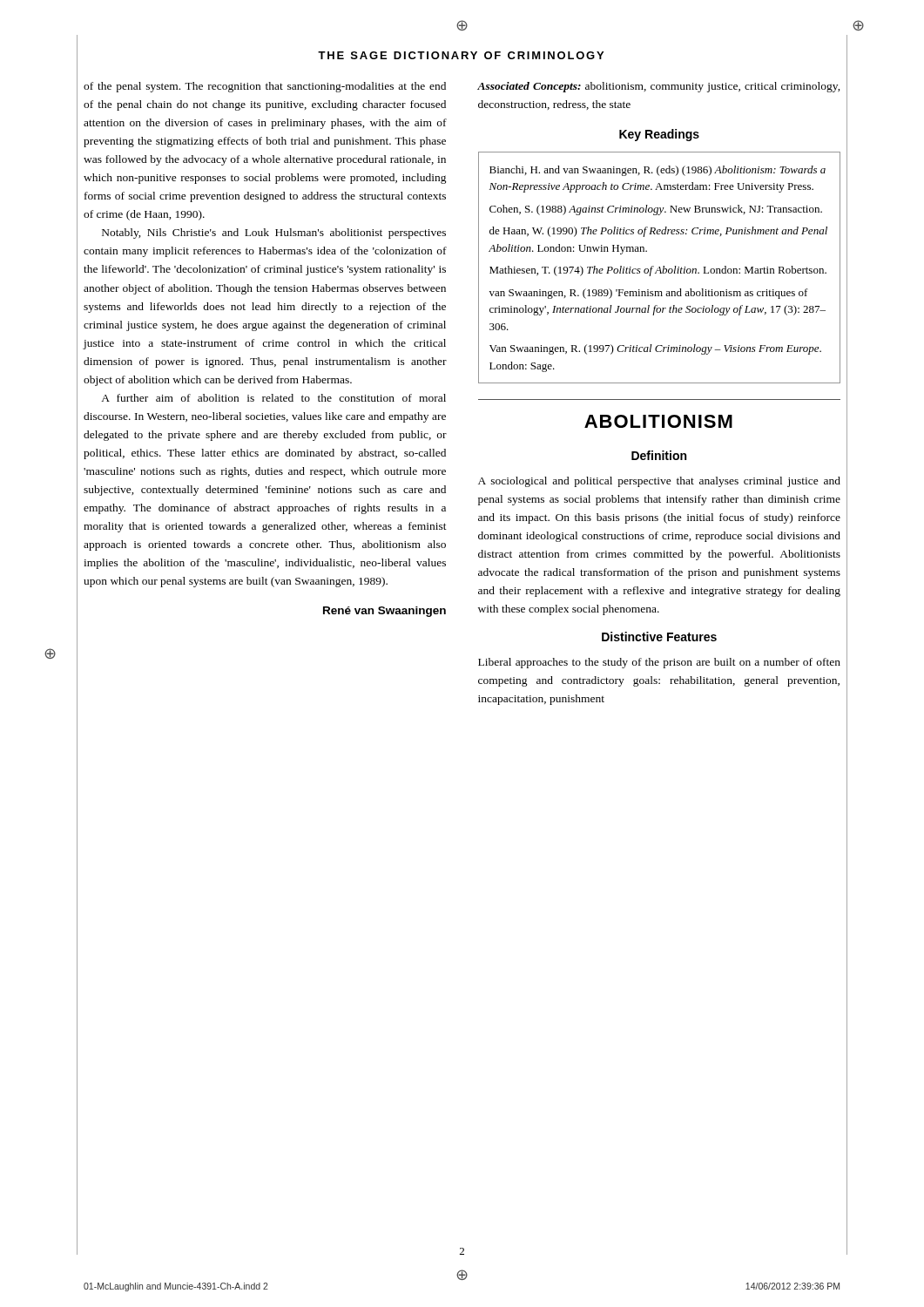
Task: Point to the passage starting "Liberal approaches to"
Action: (x=659, y=680)
